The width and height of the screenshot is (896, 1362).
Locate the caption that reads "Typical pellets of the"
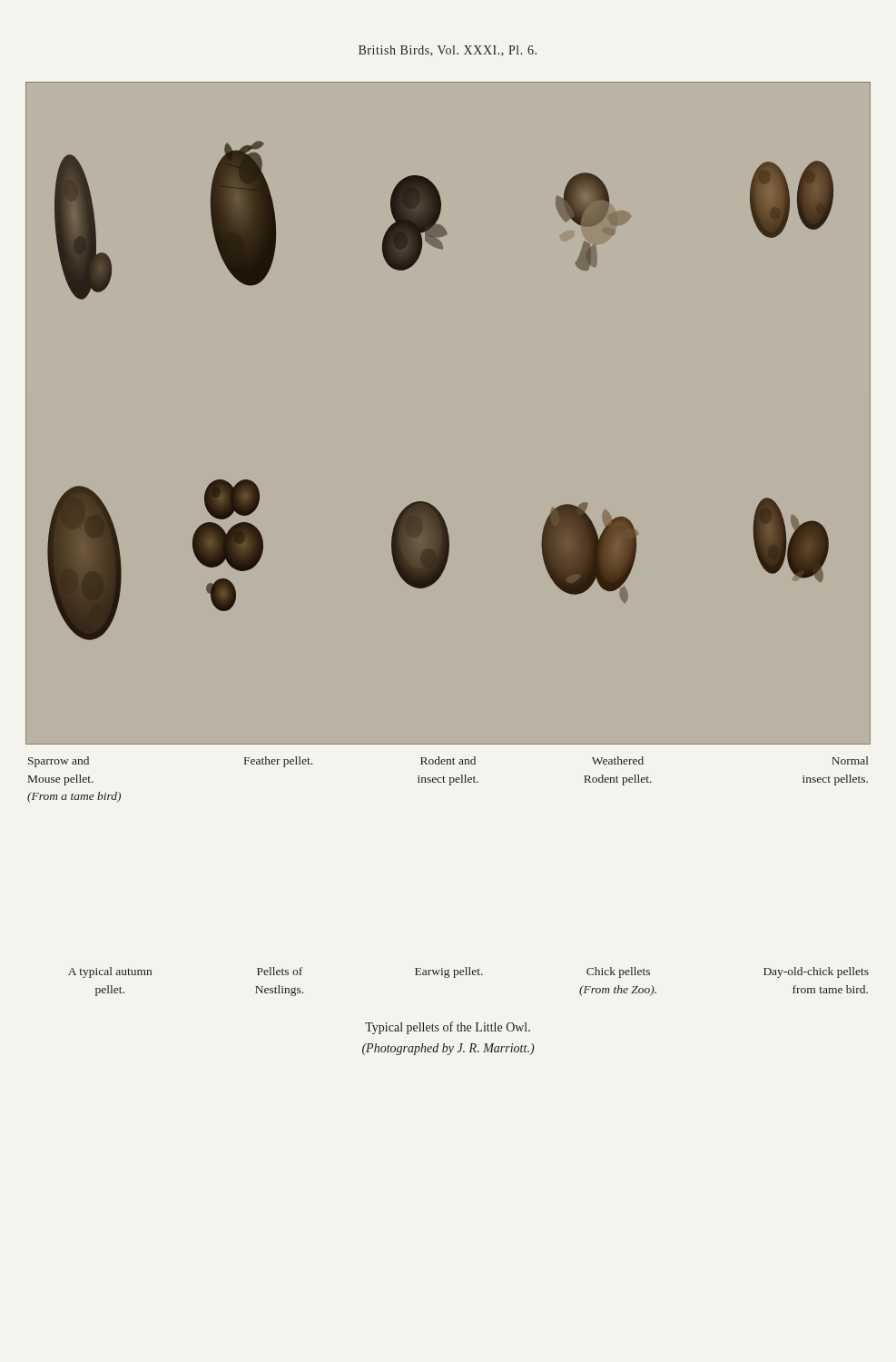pos(448,1038)
